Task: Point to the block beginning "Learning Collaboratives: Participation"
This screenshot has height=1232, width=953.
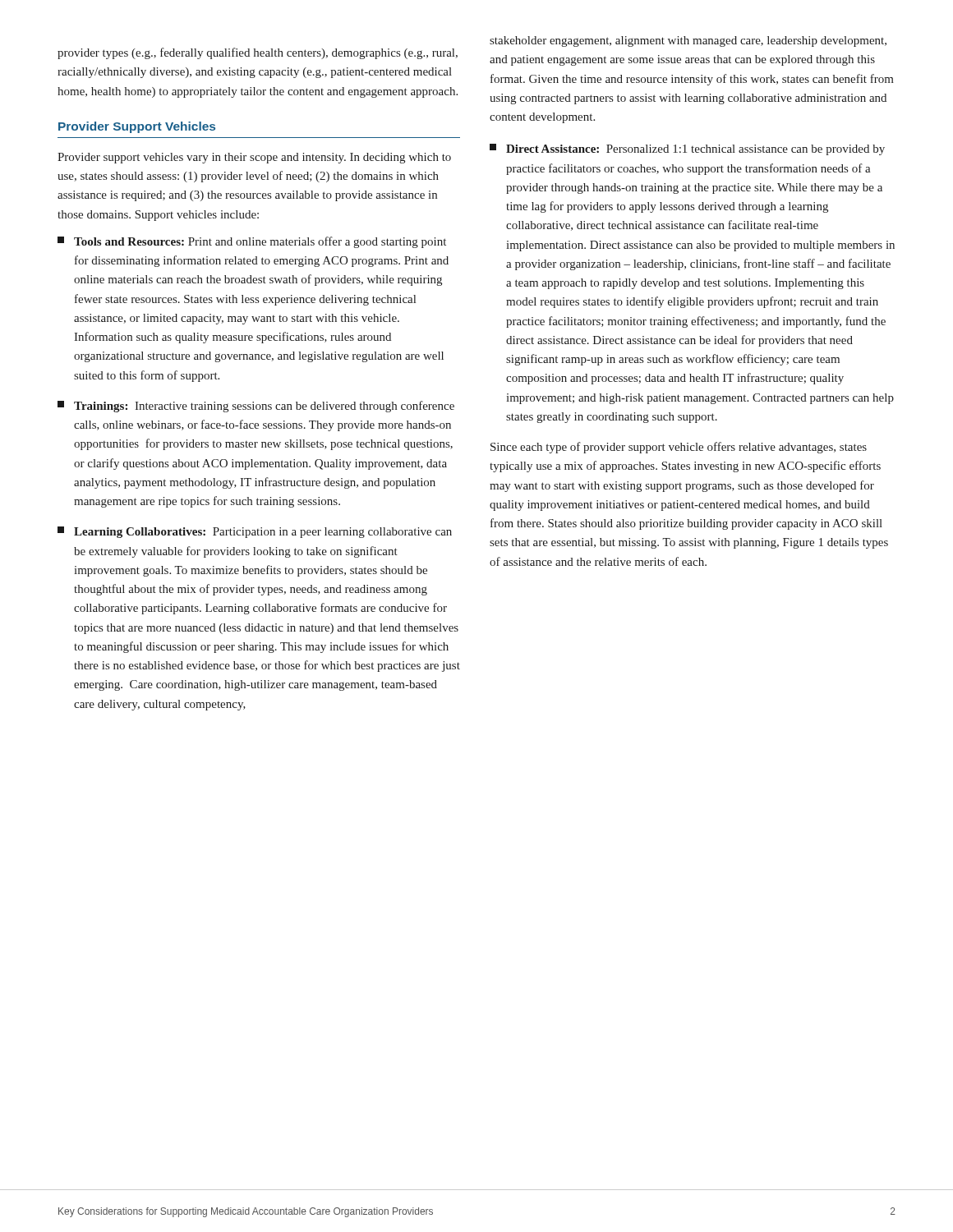Action: [x=259, y=618]
